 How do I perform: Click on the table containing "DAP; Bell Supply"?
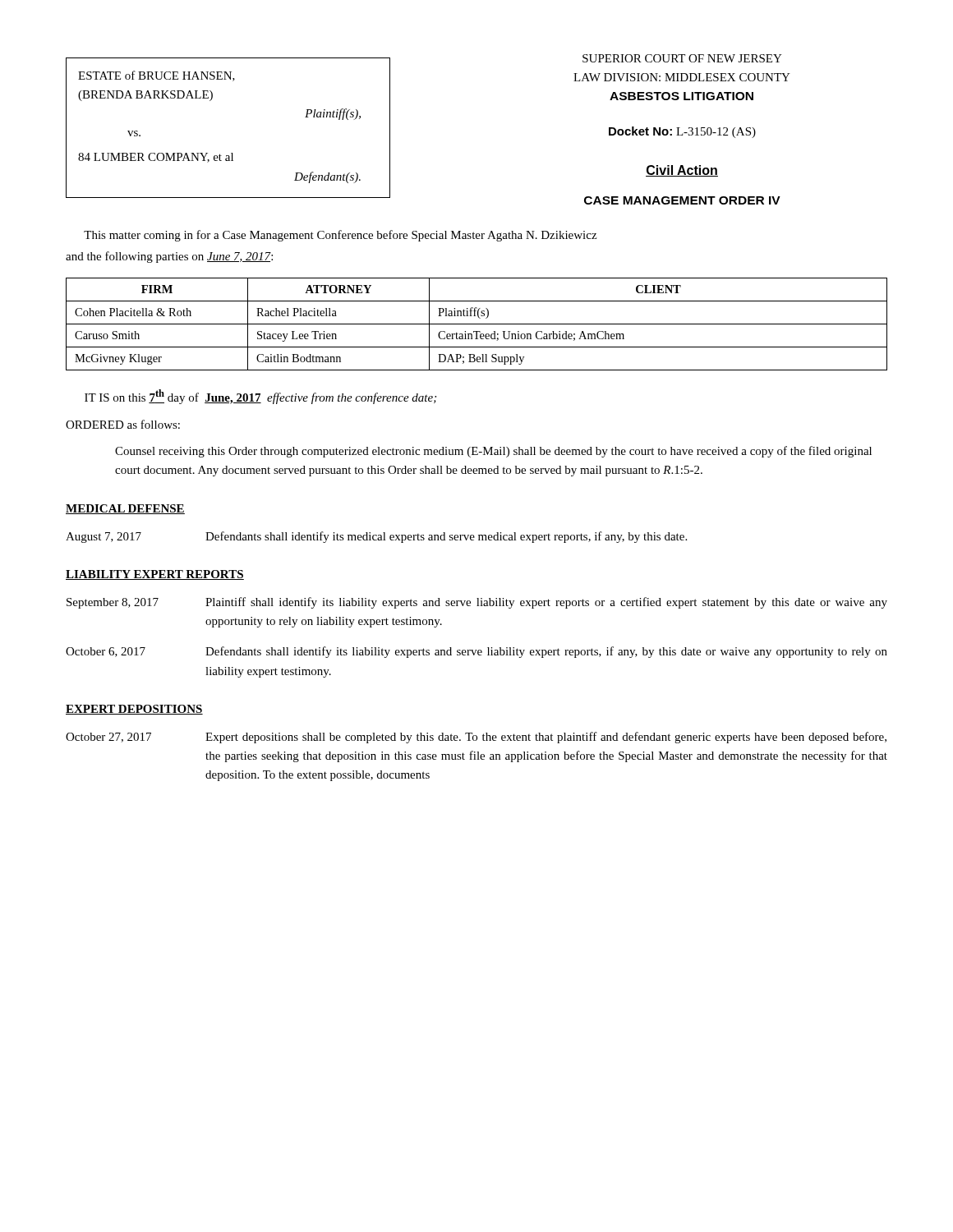[476, 324]
